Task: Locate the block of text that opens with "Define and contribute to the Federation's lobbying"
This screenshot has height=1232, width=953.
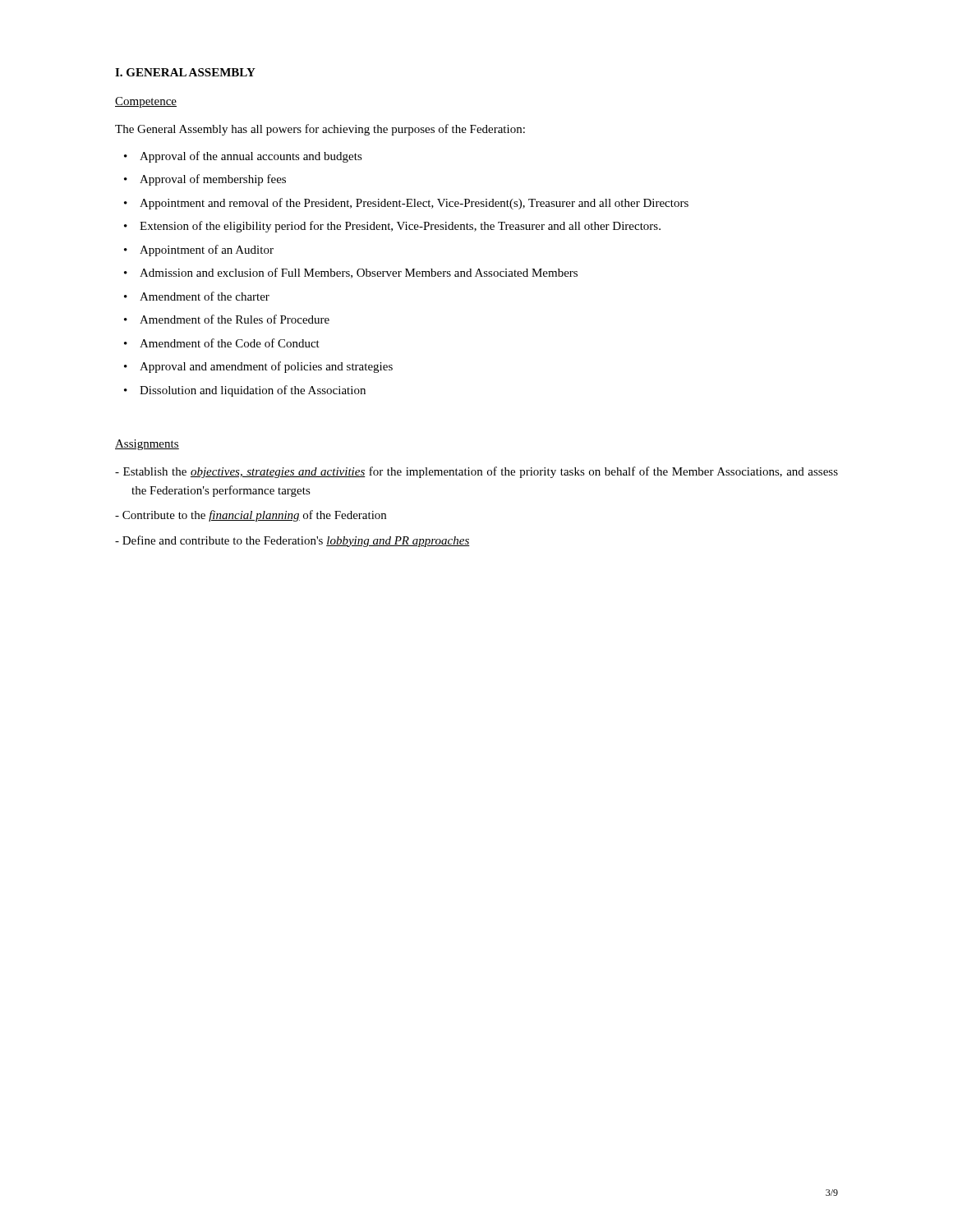Action: (x=292, y=540)
